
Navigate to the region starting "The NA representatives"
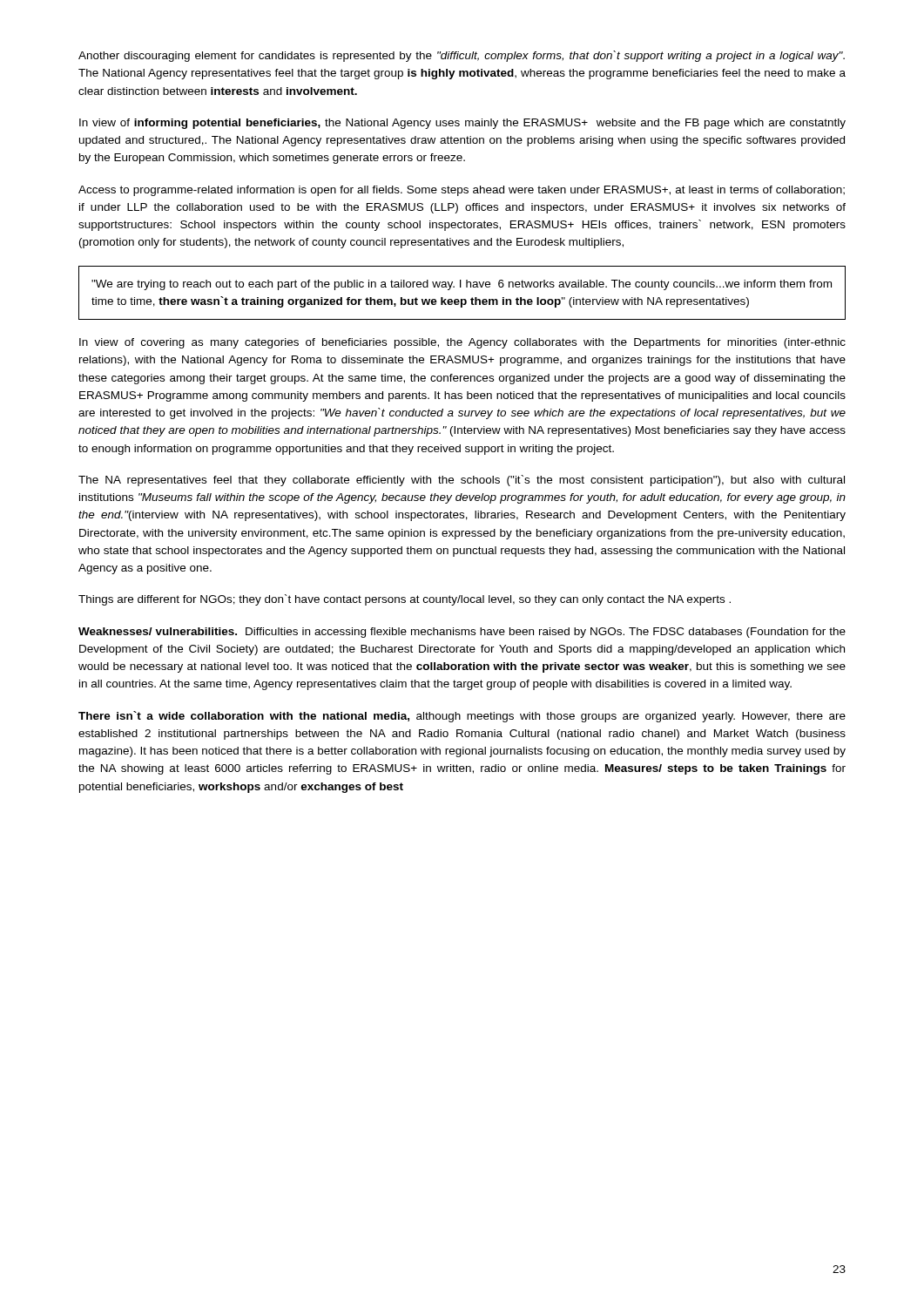(x=462, y=524)
